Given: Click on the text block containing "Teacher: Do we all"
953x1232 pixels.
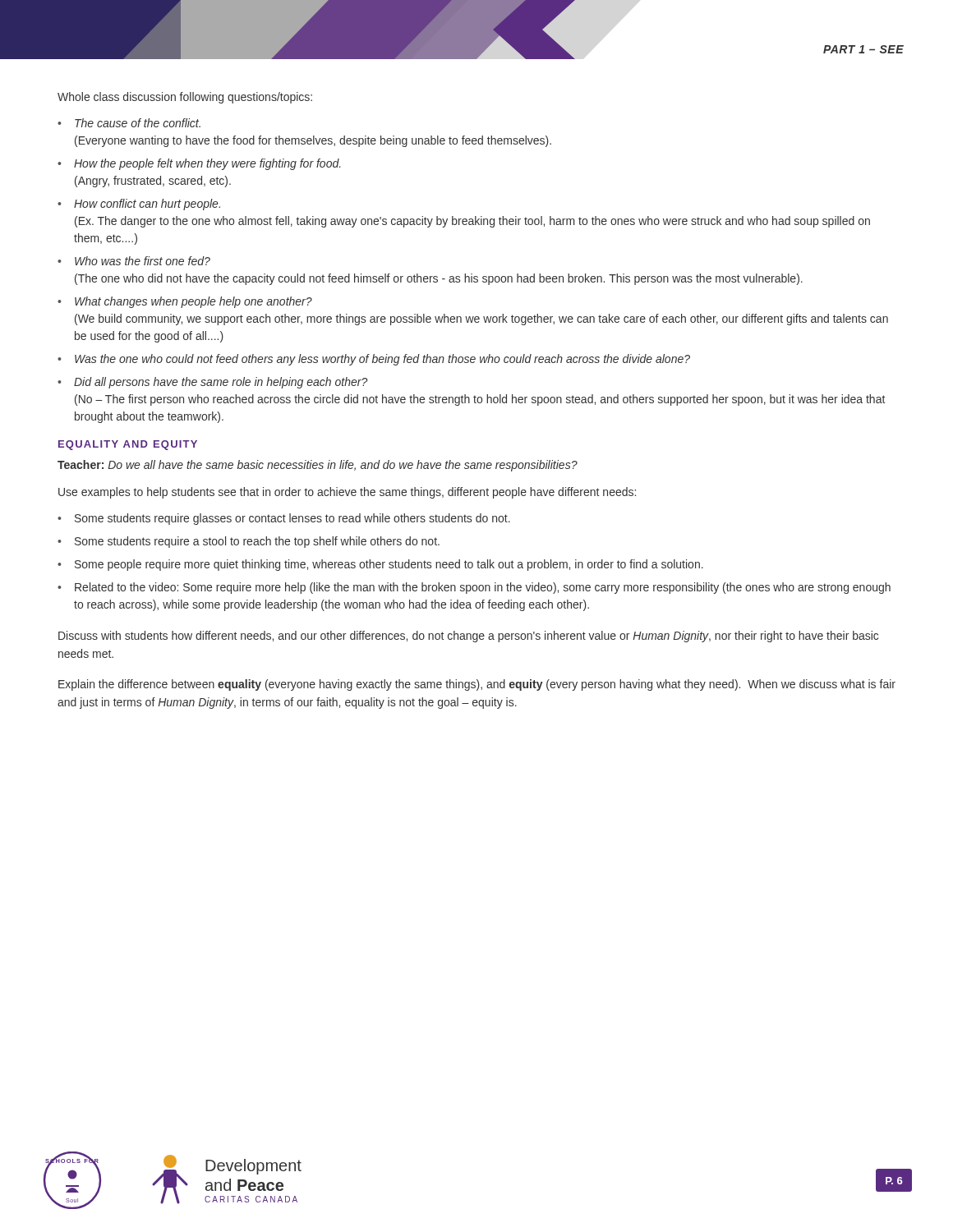Looking at the screenshot, I should coord(317,465).
